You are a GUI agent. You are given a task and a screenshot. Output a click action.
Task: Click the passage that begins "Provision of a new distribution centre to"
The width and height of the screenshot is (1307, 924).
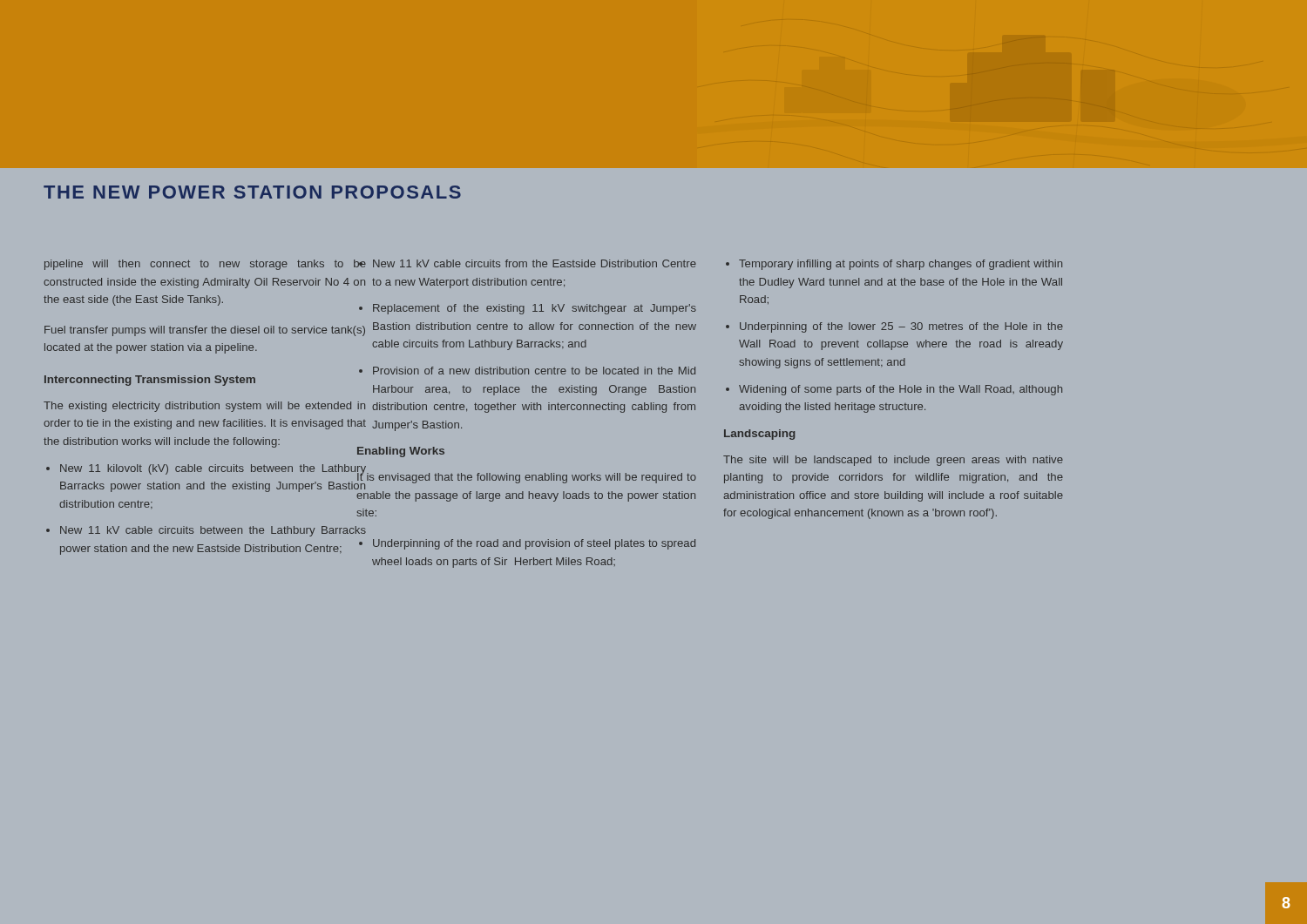click(534, 397)
